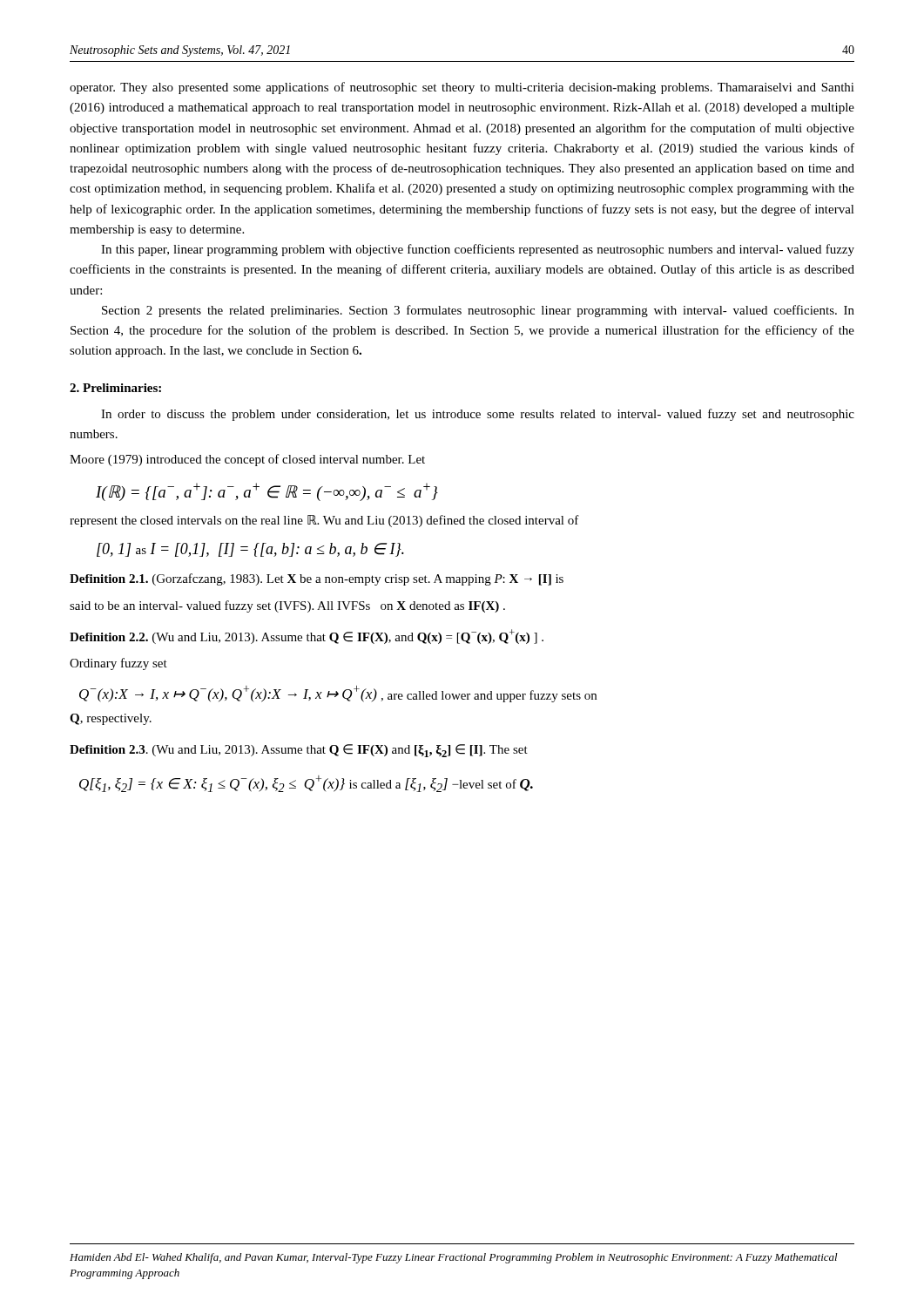Find the text block that reads "Definition 2.2. (Wu and Liu, 2013). Assume that"

click(462, 649)
